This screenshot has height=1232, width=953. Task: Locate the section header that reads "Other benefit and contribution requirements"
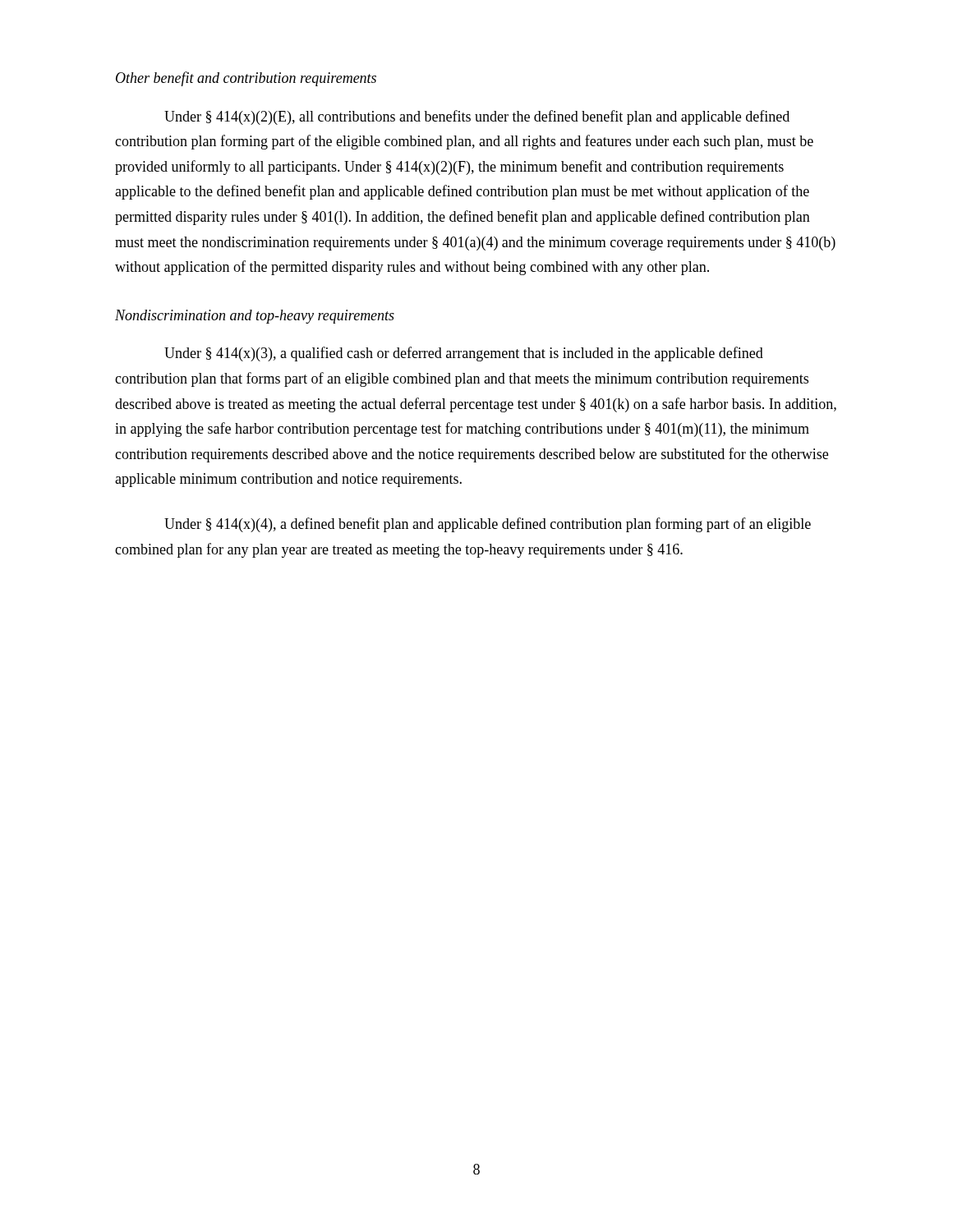coord(246,78)
